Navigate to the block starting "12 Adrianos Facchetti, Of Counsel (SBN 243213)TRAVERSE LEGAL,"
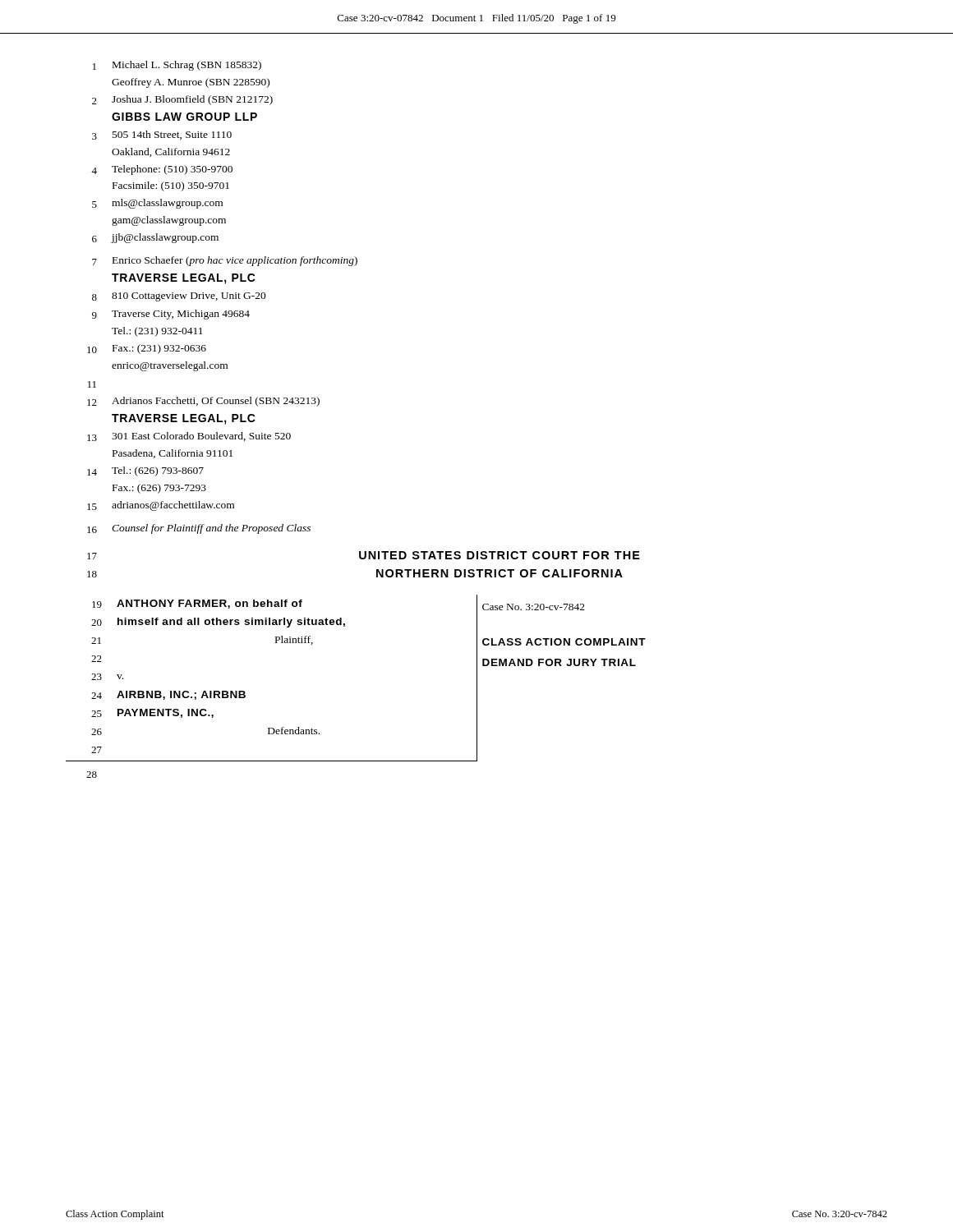Screen dimensions: 1232x953 (x=203, y=402)
